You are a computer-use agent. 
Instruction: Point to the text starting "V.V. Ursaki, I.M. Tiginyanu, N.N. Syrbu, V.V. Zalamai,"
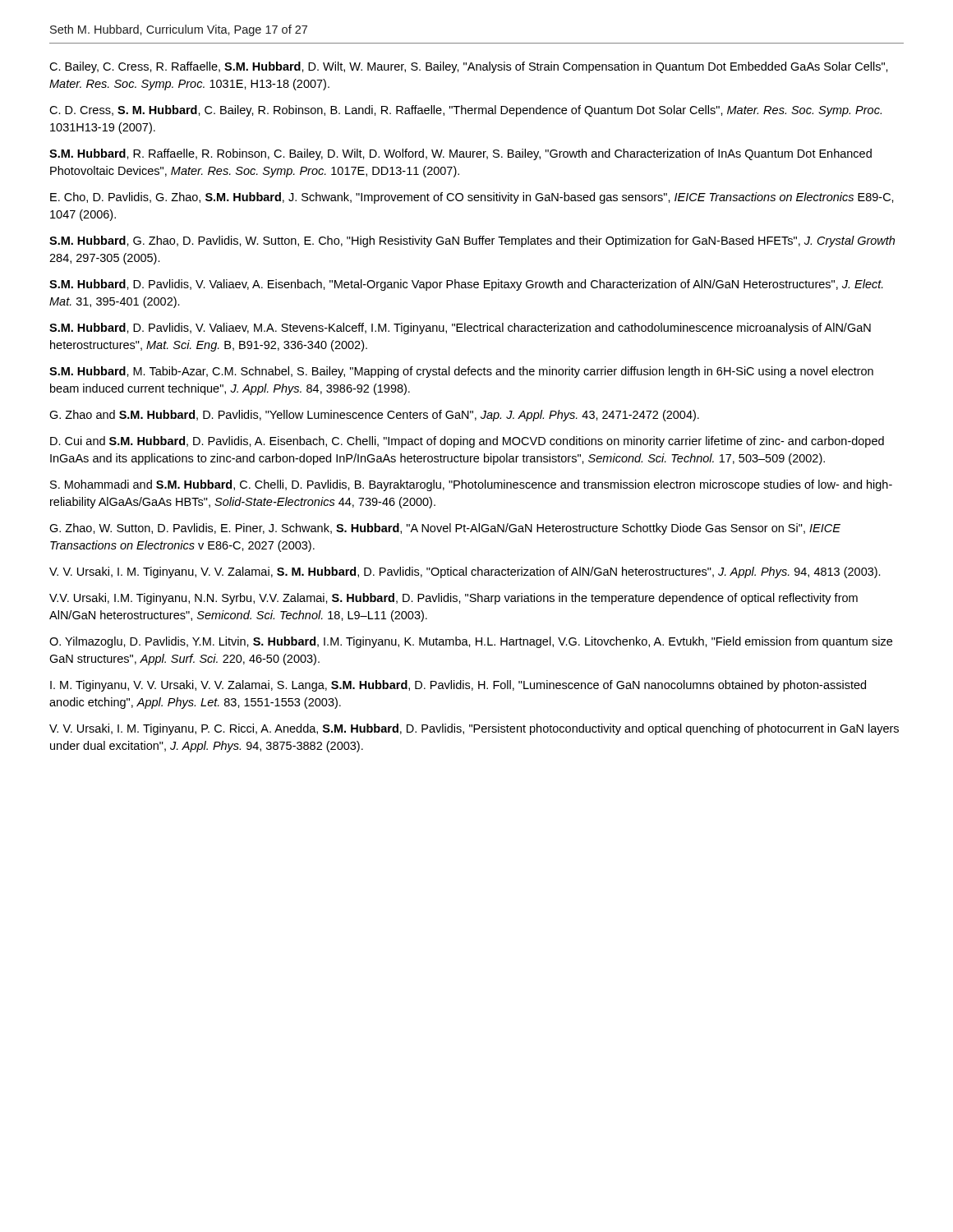click(x=454, y=607)
